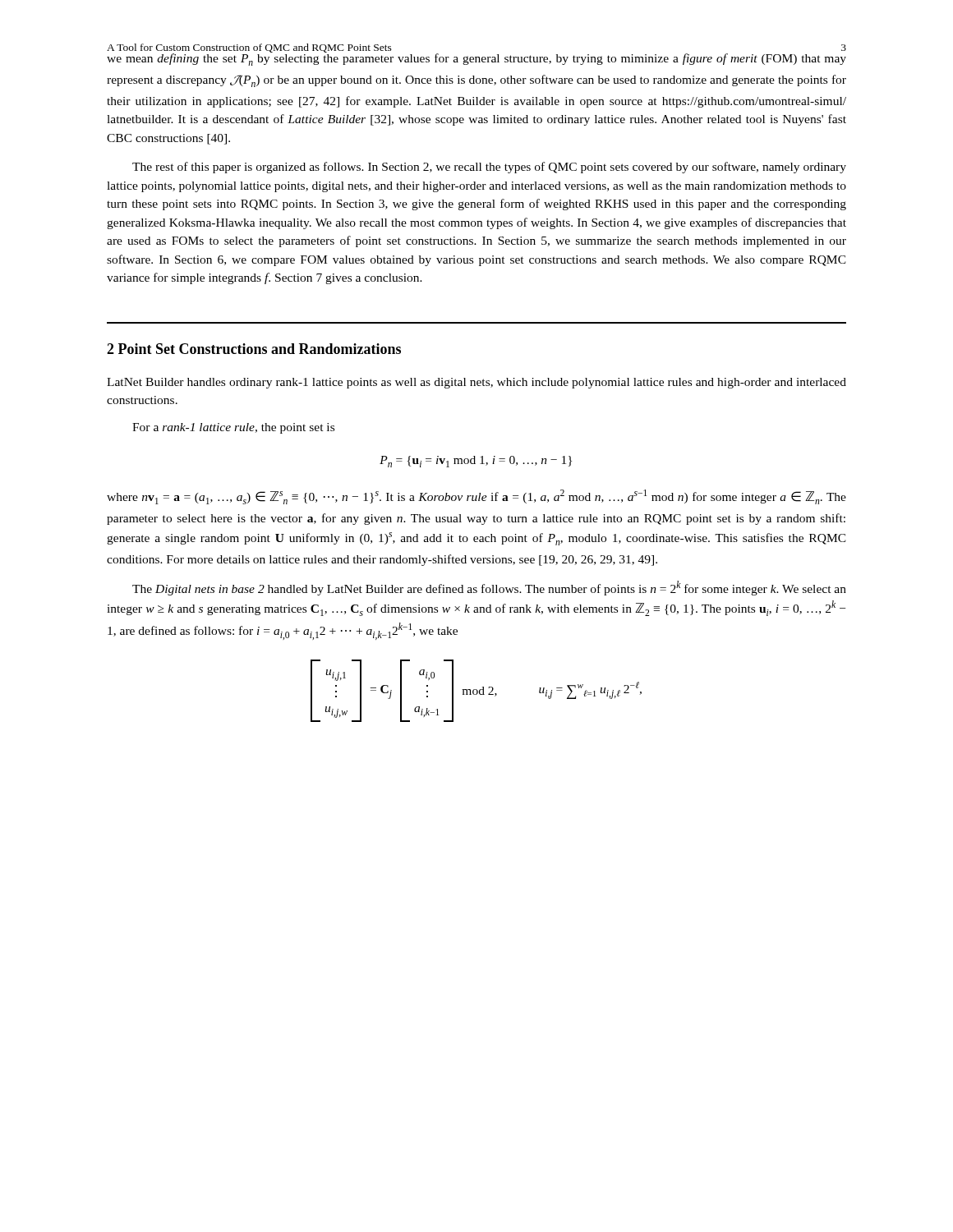
Task: Click on the formula containing "Pn = {ui = iv1 mod 1, i"
Action: [476, 461]
